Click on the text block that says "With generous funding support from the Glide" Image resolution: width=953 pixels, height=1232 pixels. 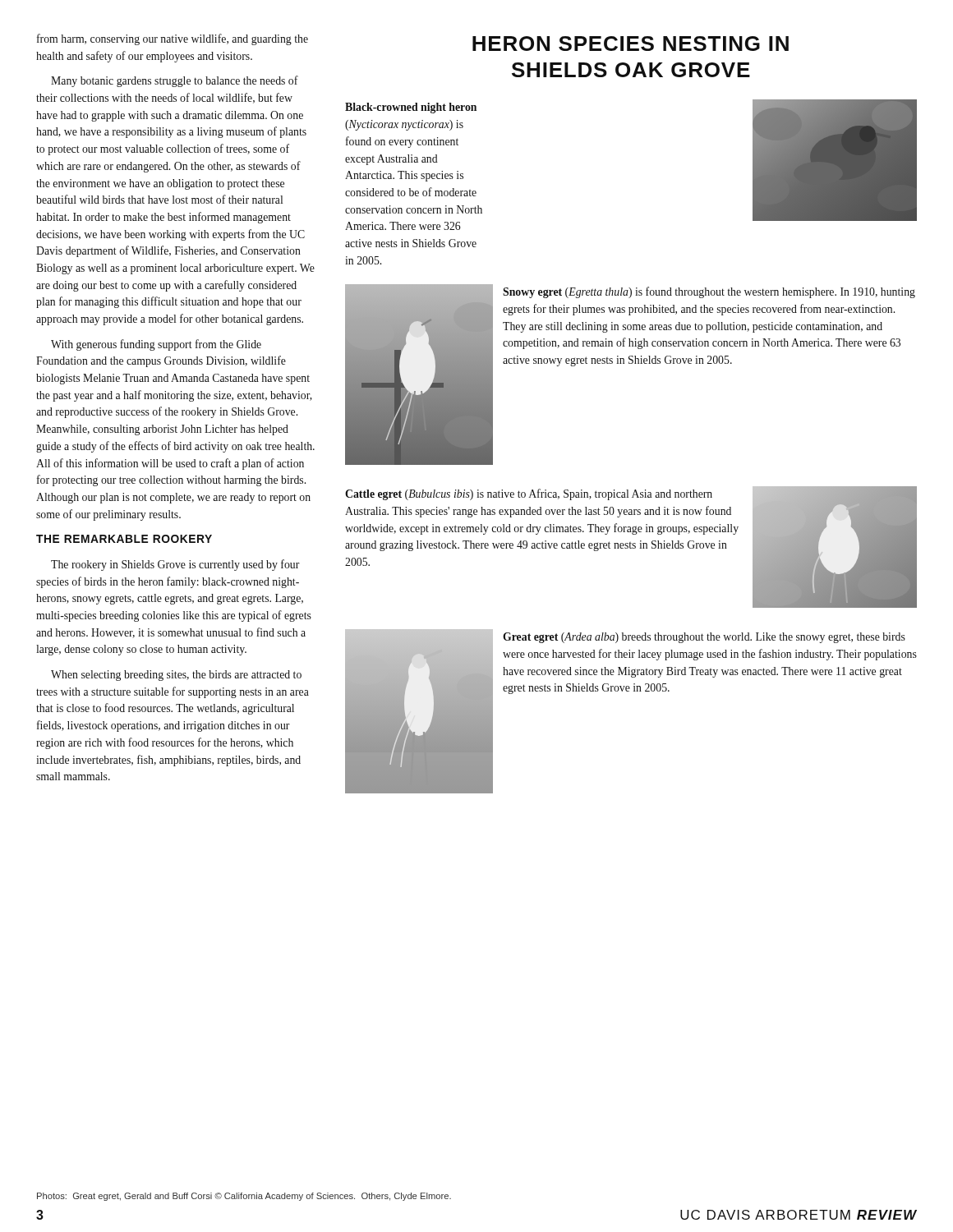pyautogui.click(x=176, y=430)
